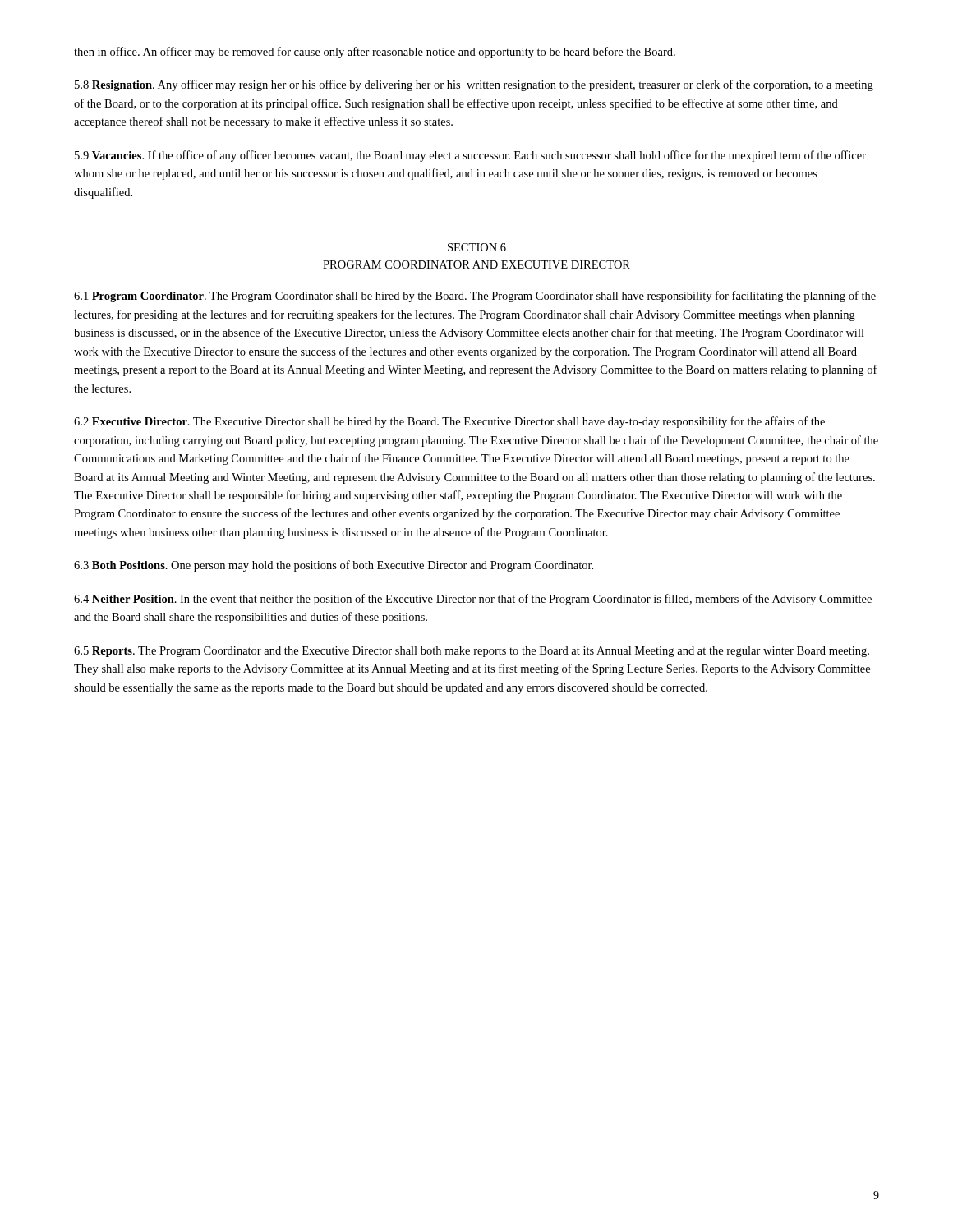Click the passage that begins "9 Vacancies. If the office of"
Image resolution: width=953 pixels, height=1232 pixels.
tap(470, 174)
